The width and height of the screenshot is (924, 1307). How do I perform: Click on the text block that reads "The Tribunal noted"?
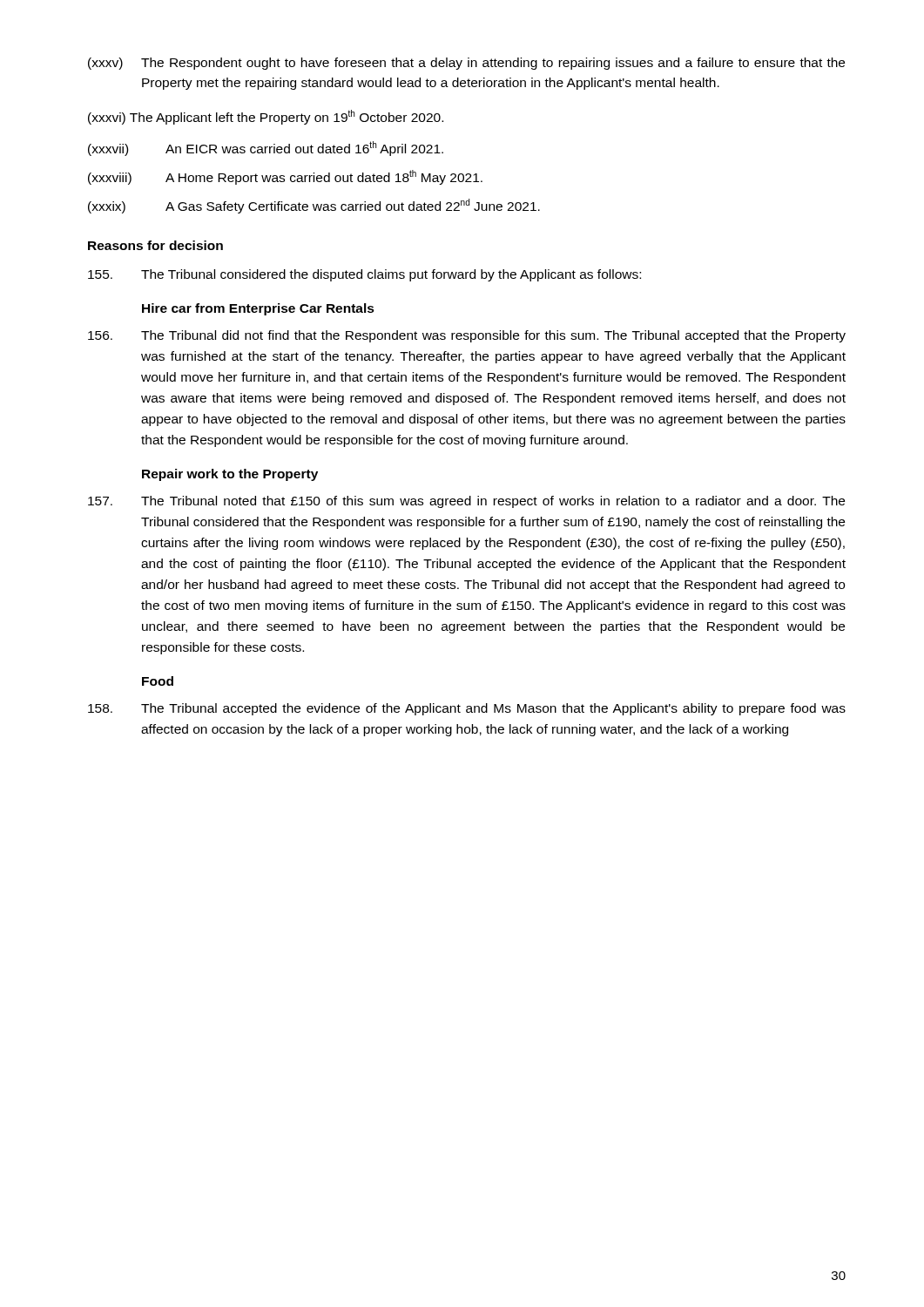pyautogui.click(x=466, y=574)
